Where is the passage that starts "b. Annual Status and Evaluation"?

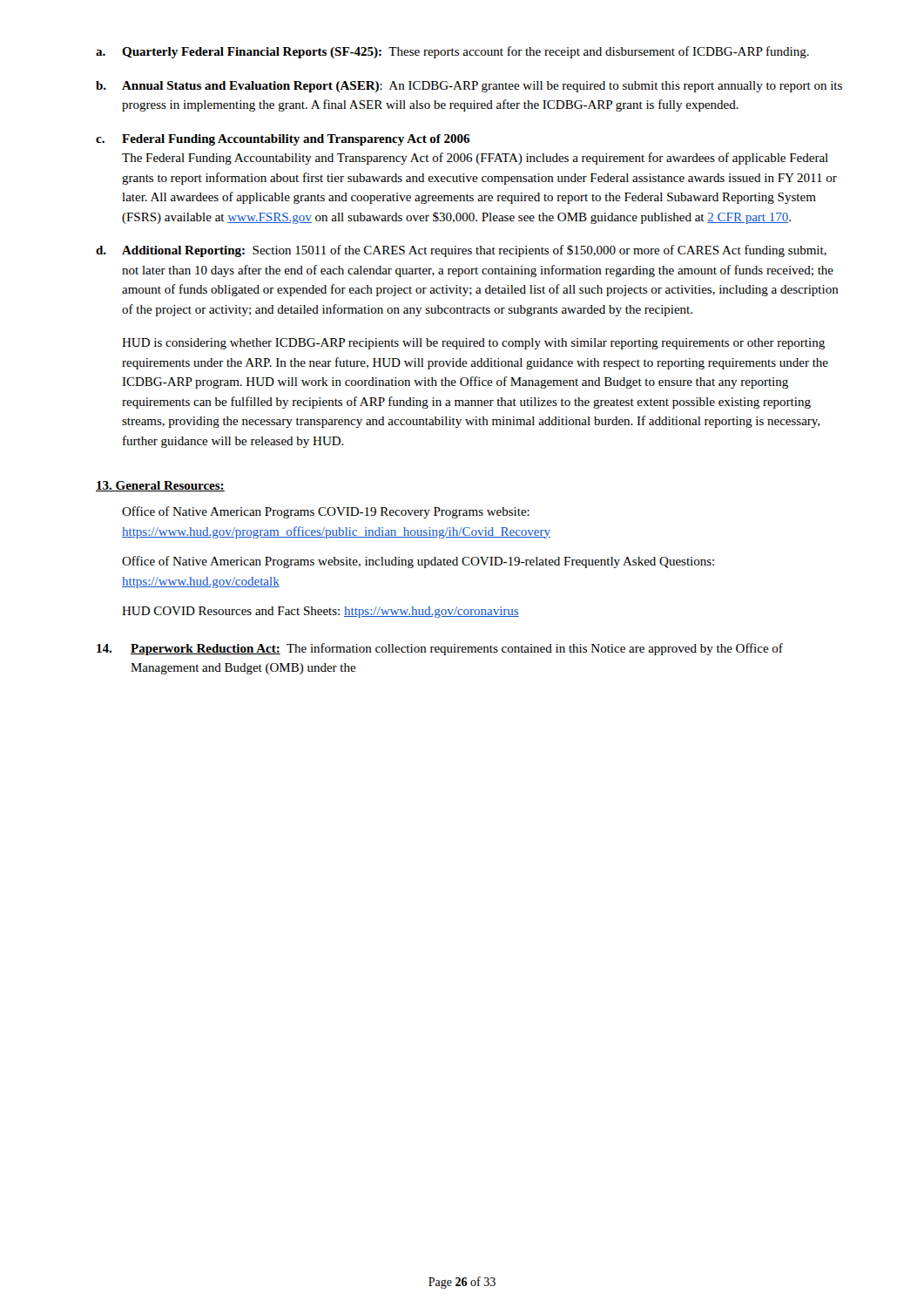click(x=471, y=95)
